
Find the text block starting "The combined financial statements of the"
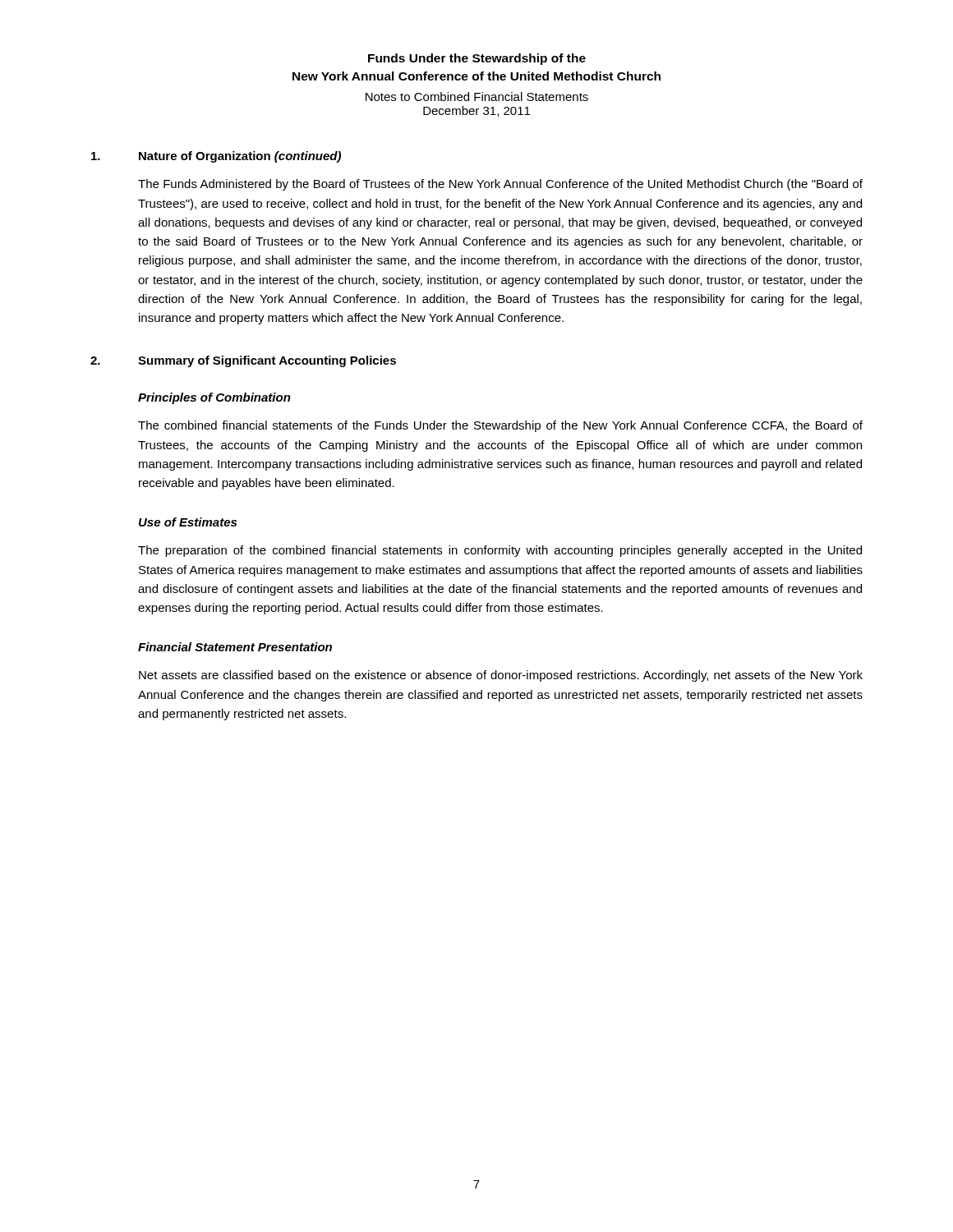(500, 454)
